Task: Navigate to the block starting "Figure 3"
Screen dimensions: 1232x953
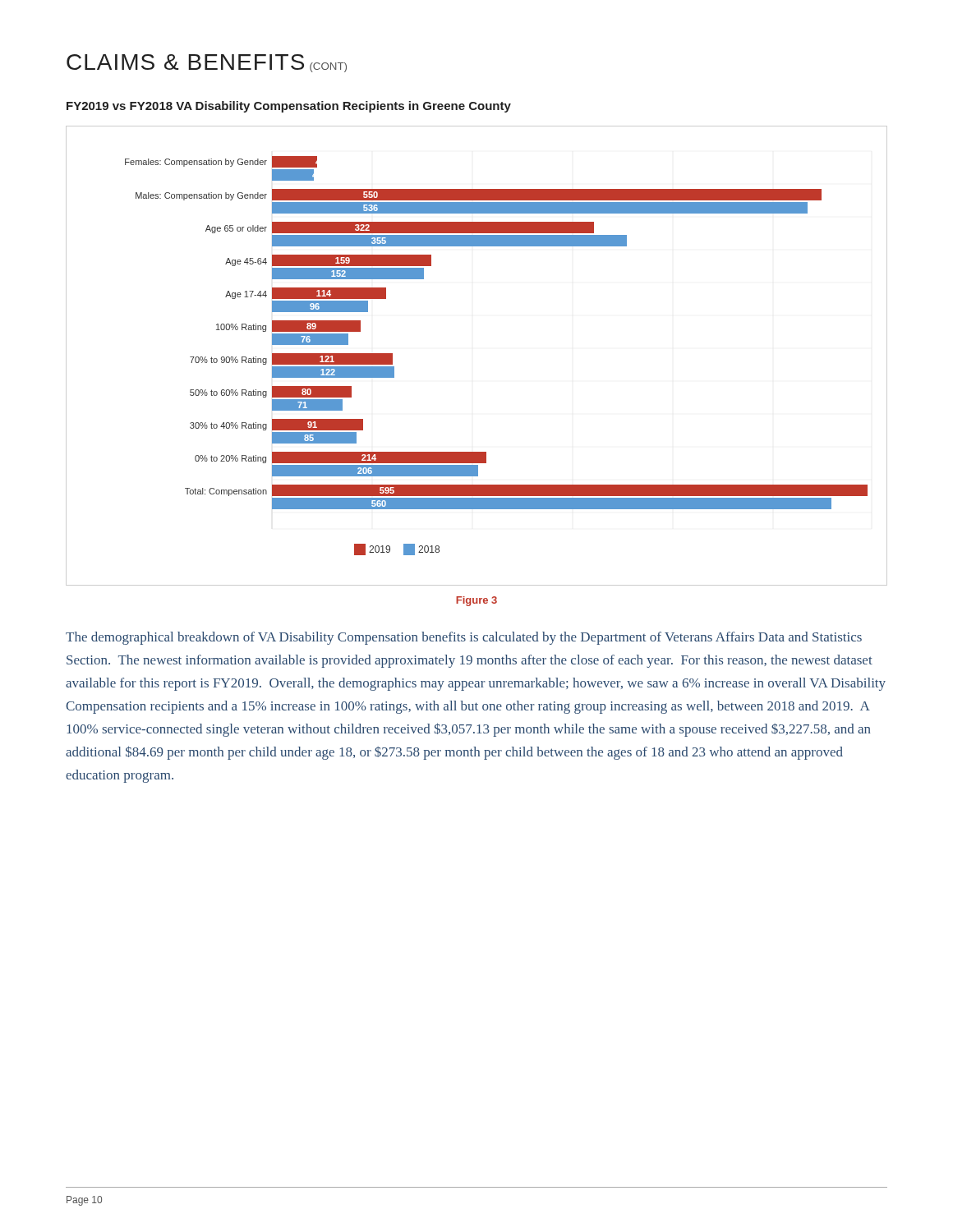Action: (476, 600)
